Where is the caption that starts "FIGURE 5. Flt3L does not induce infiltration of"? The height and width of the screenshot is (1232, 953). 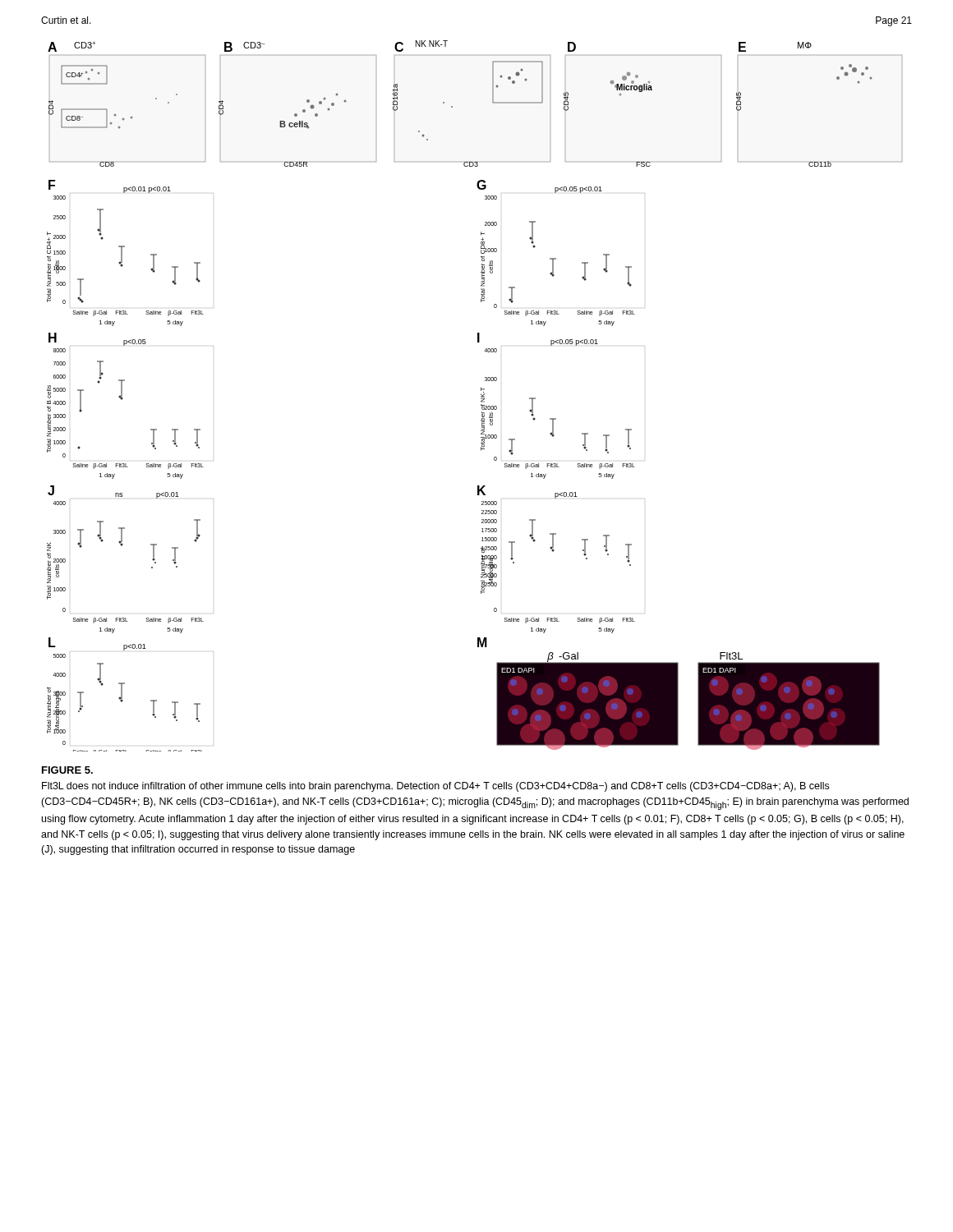point(476,811)
